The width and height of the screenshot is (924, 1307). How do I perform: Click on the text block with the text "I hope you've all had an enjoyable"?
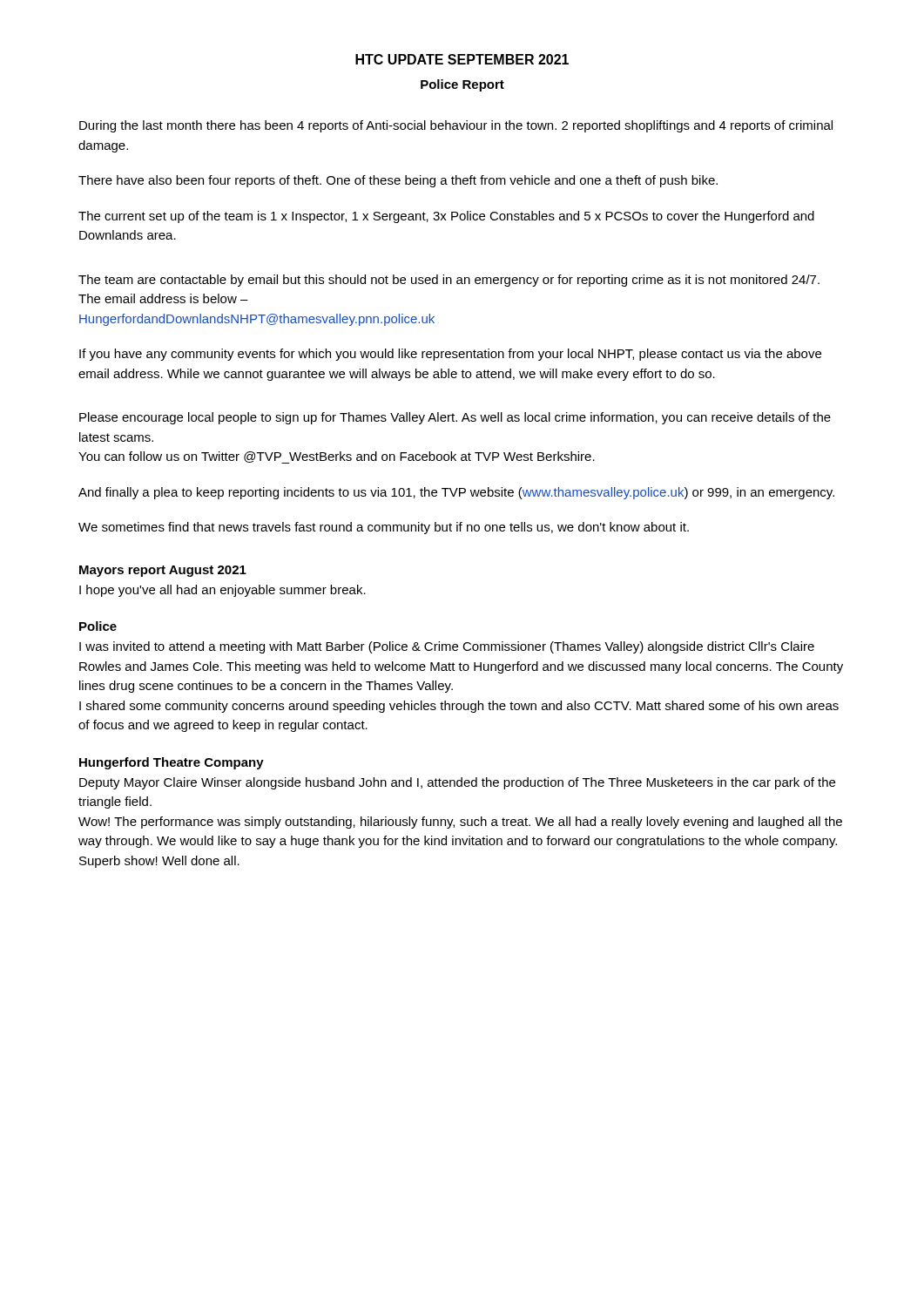(x=222, y=589)
